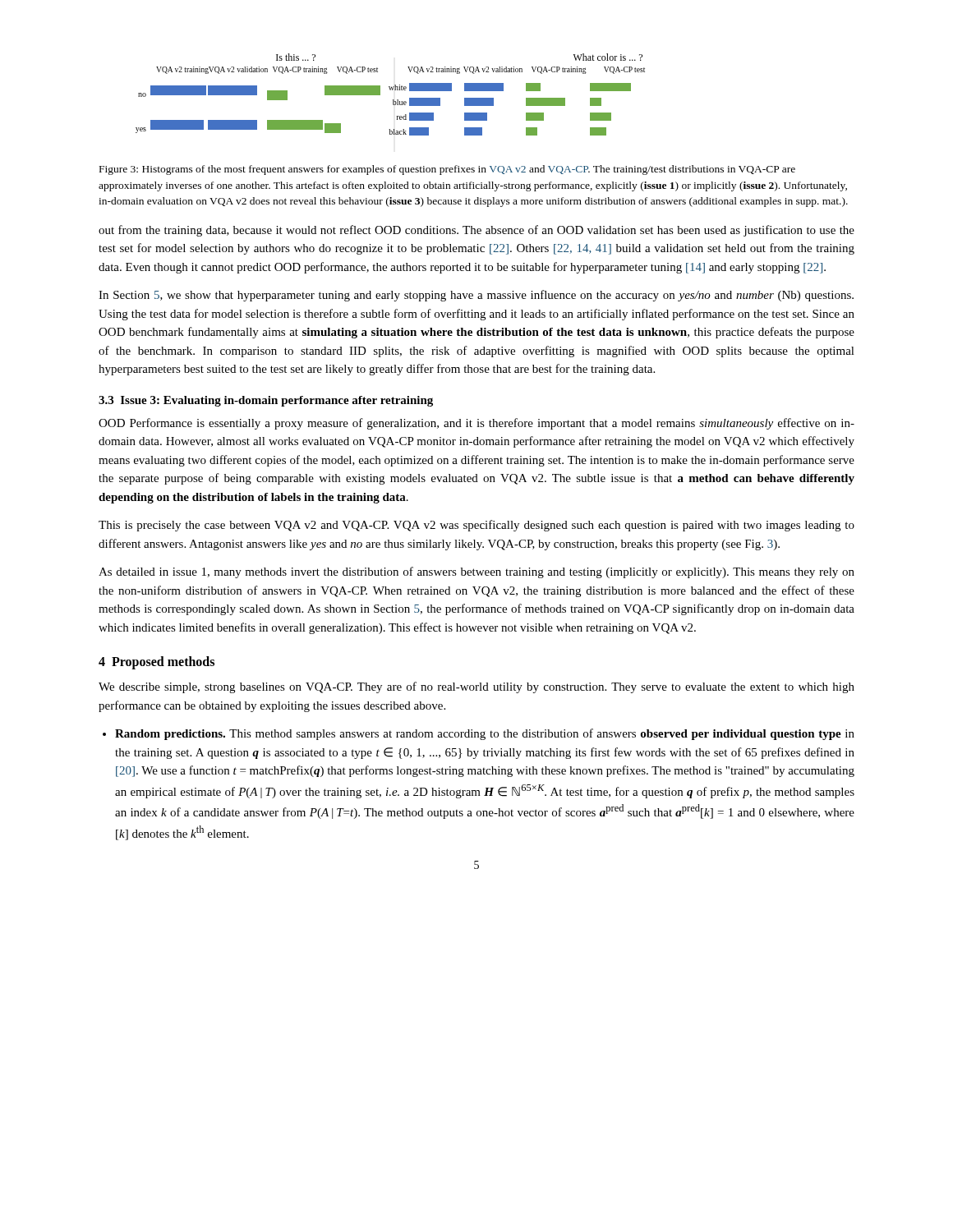Select the text block with the text "In Section 5, we show"
This screenshot has height=1232, width=953.
pyautogui.click(x=476, y=332)
